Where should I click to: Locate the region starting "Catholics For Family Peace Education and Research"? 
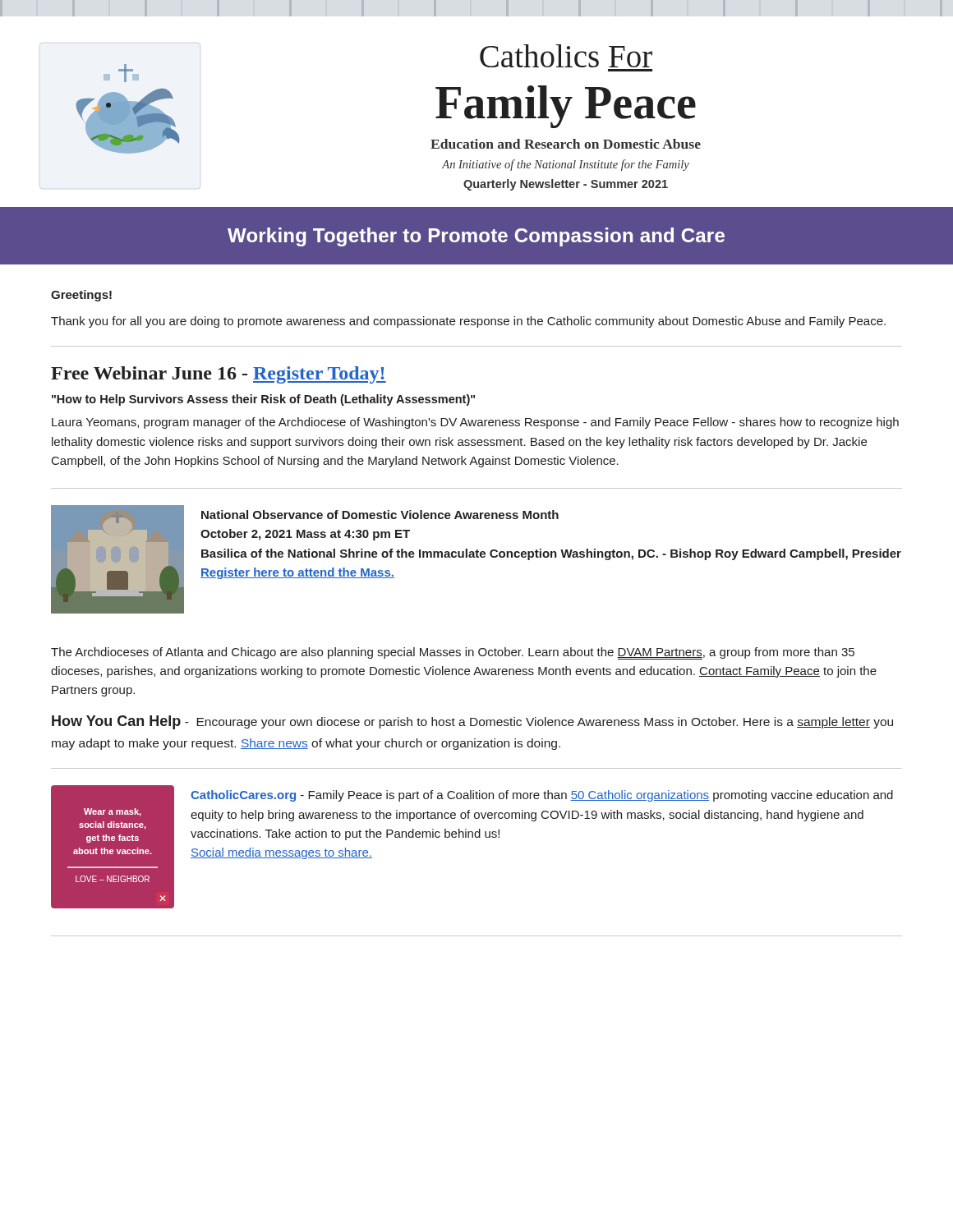pos(473,116)
